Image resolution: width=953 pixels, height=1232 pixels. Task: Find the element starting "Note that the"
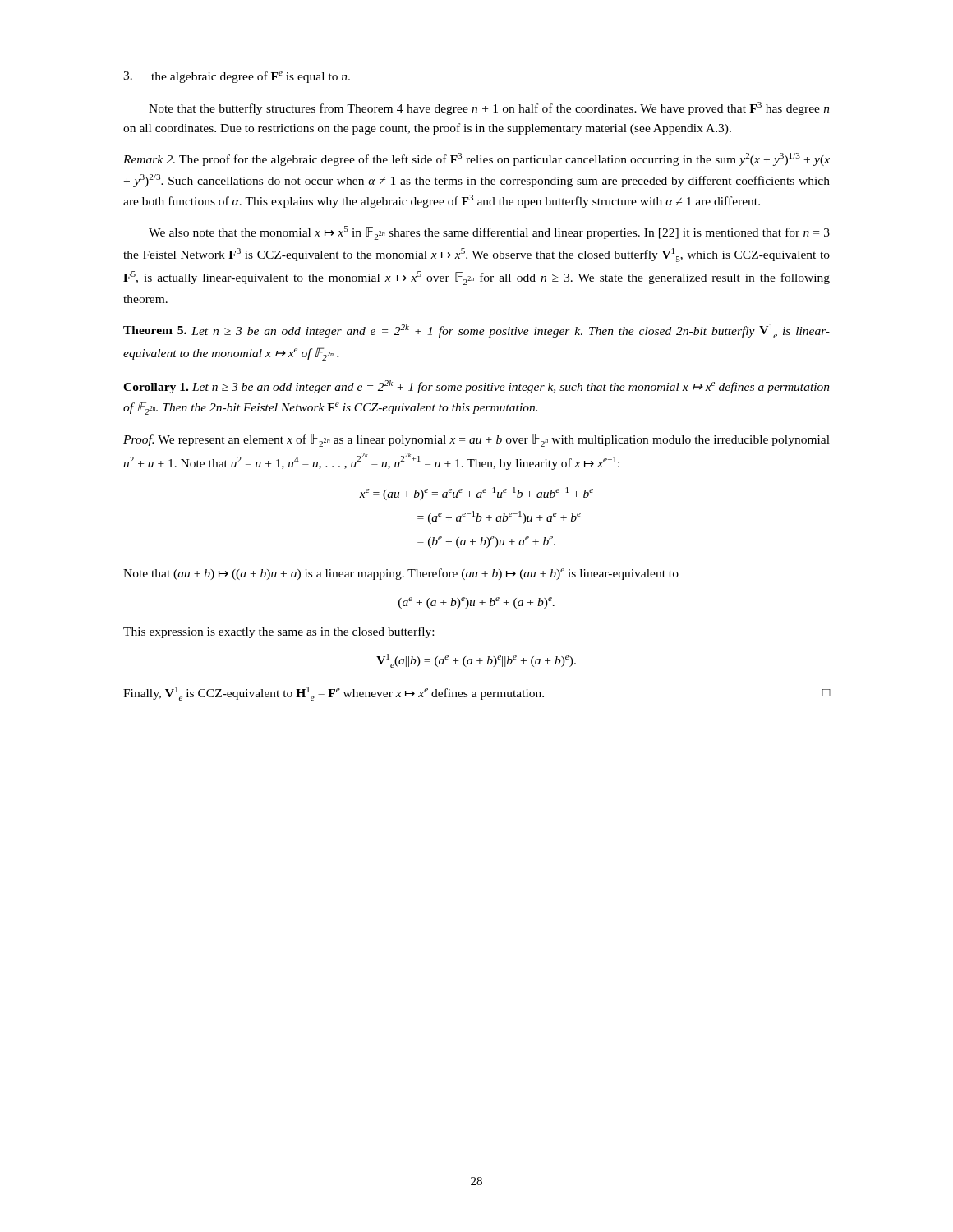pyautogui.click(x=476, y=117)
